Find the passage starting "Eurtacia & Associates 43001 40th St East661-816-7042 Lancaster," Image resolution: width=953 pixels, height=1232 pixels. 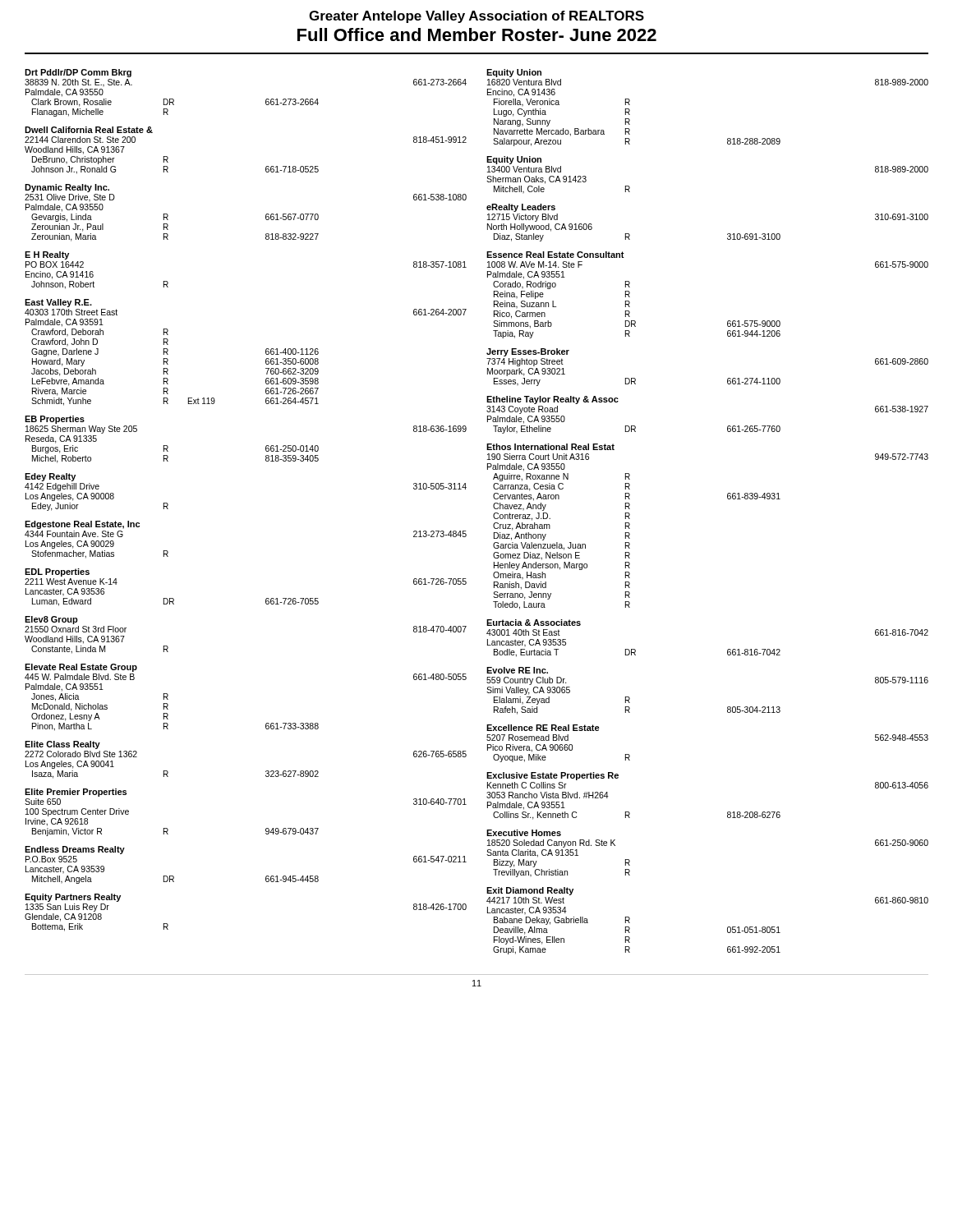point(534,623)
